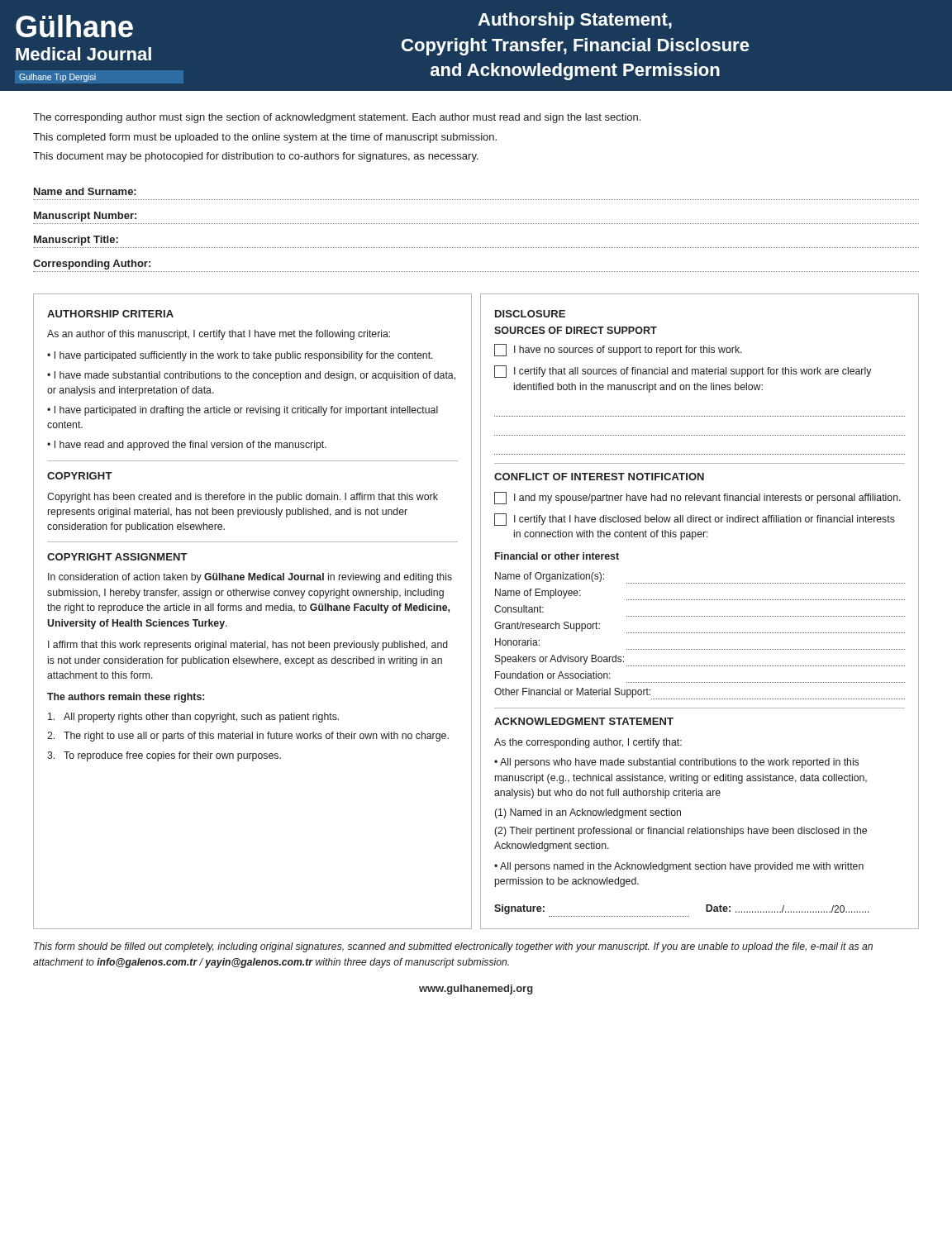Find the list item that says "• All persons who have"
This screenshot has height=1240, width=952.
(x=681, y=778)
